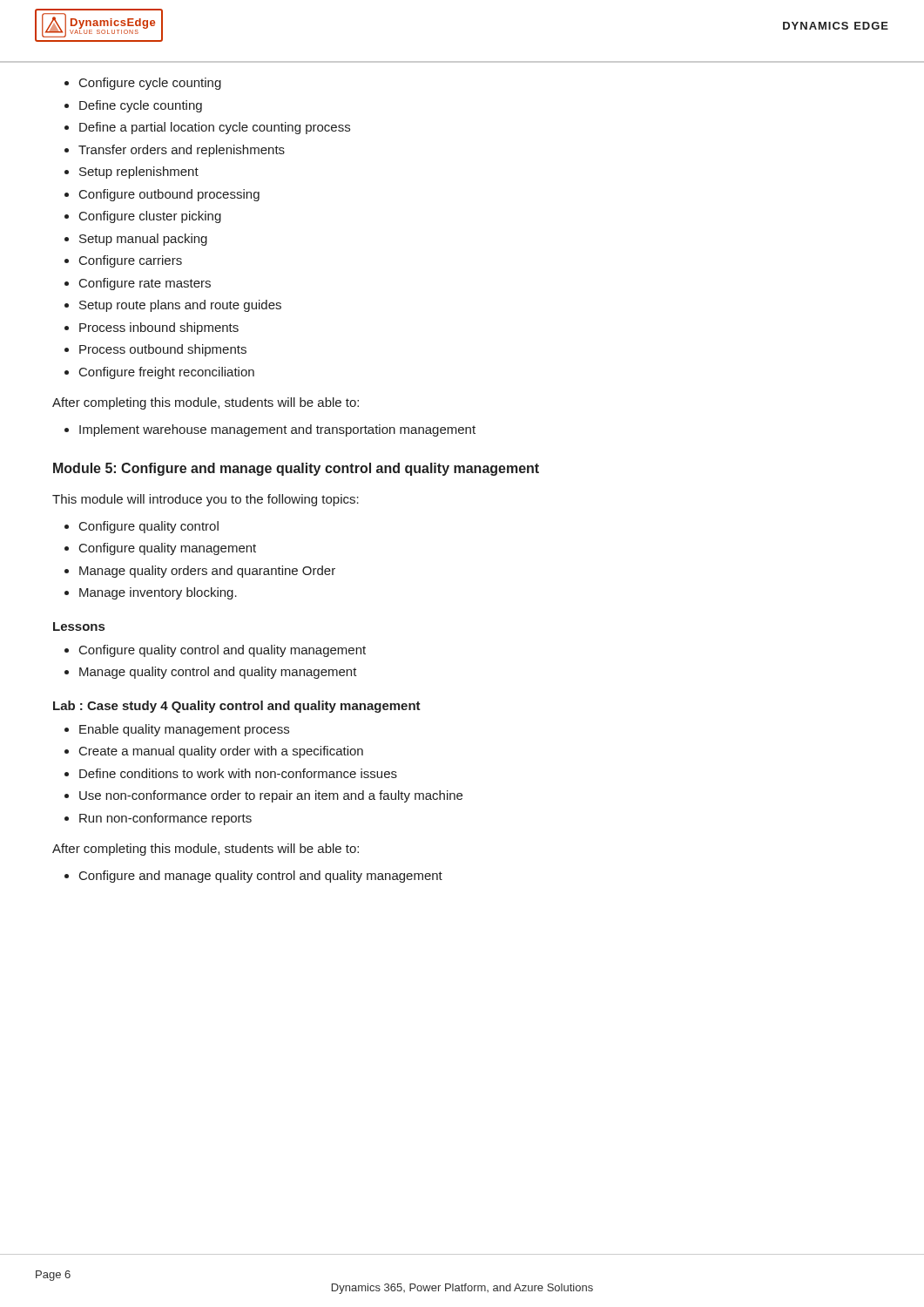Screen dimensions: 1307x924
Task: Find the text block starting "Configure outbound processing"
Action: [169, 193]
